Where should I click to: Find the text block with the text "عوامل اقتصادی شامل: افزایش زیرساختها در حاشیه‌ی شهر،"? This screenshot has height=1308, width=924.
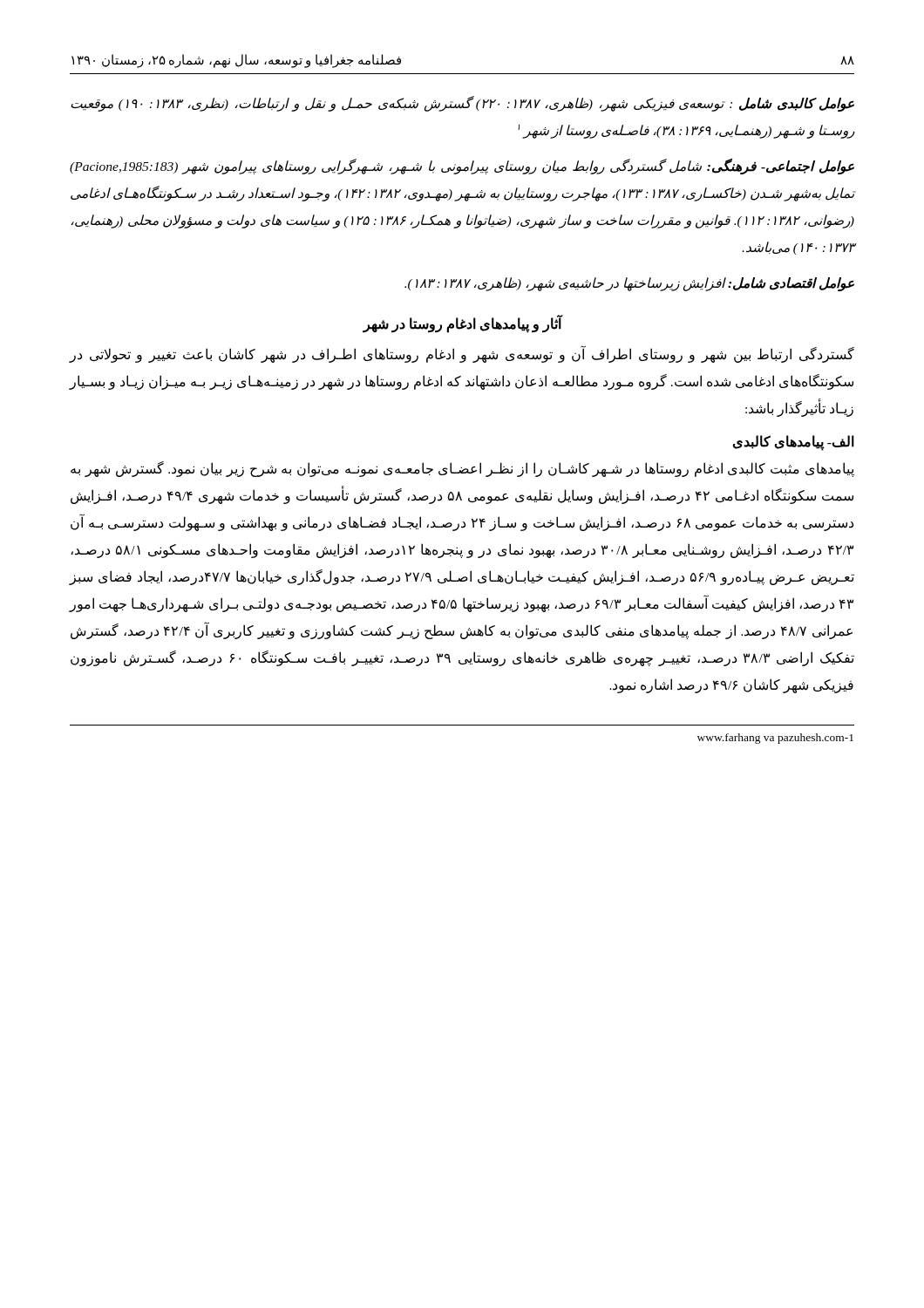(629, 283)
